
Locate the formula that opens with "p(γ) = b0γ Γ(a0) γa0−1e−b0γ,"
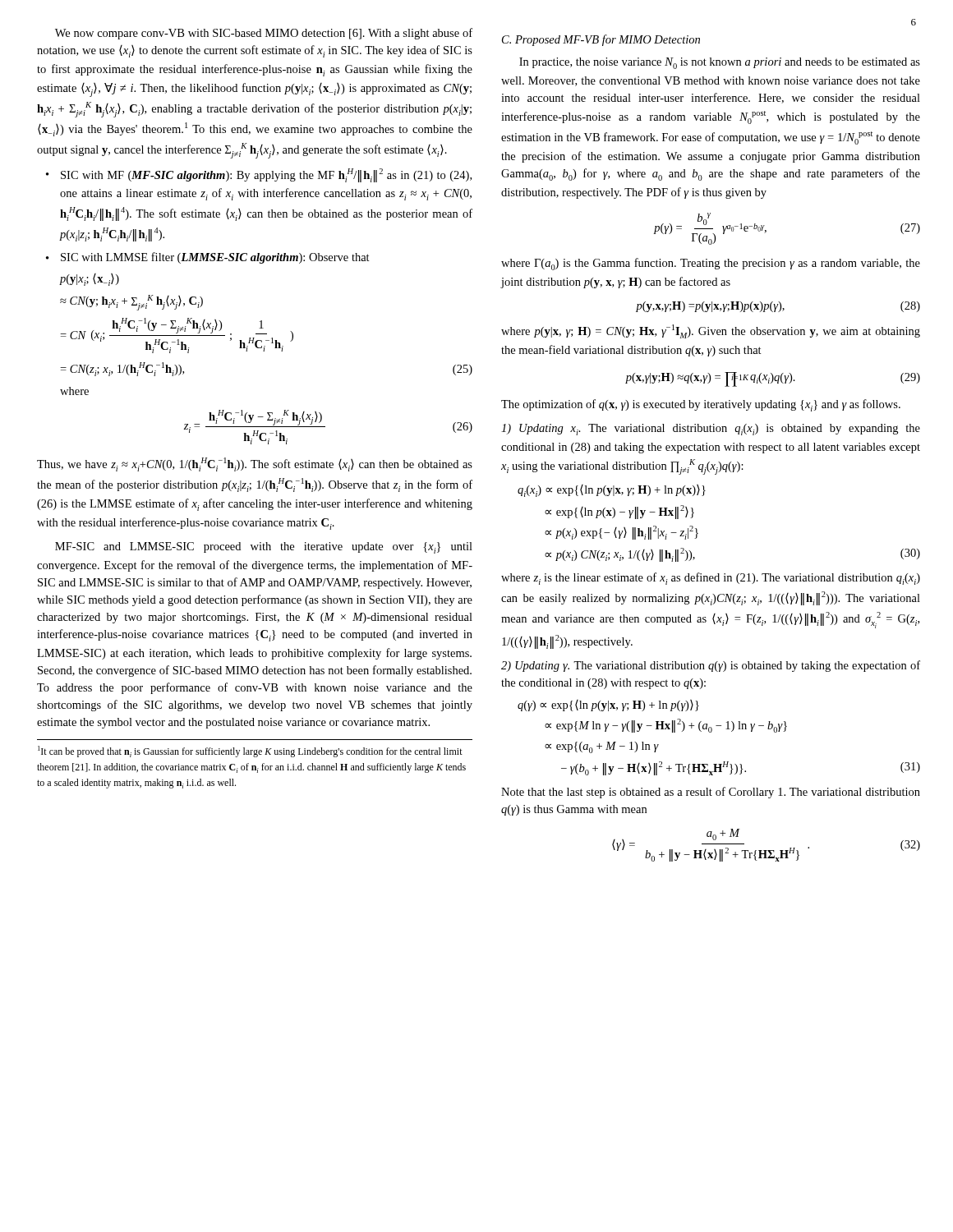point(711,228)
